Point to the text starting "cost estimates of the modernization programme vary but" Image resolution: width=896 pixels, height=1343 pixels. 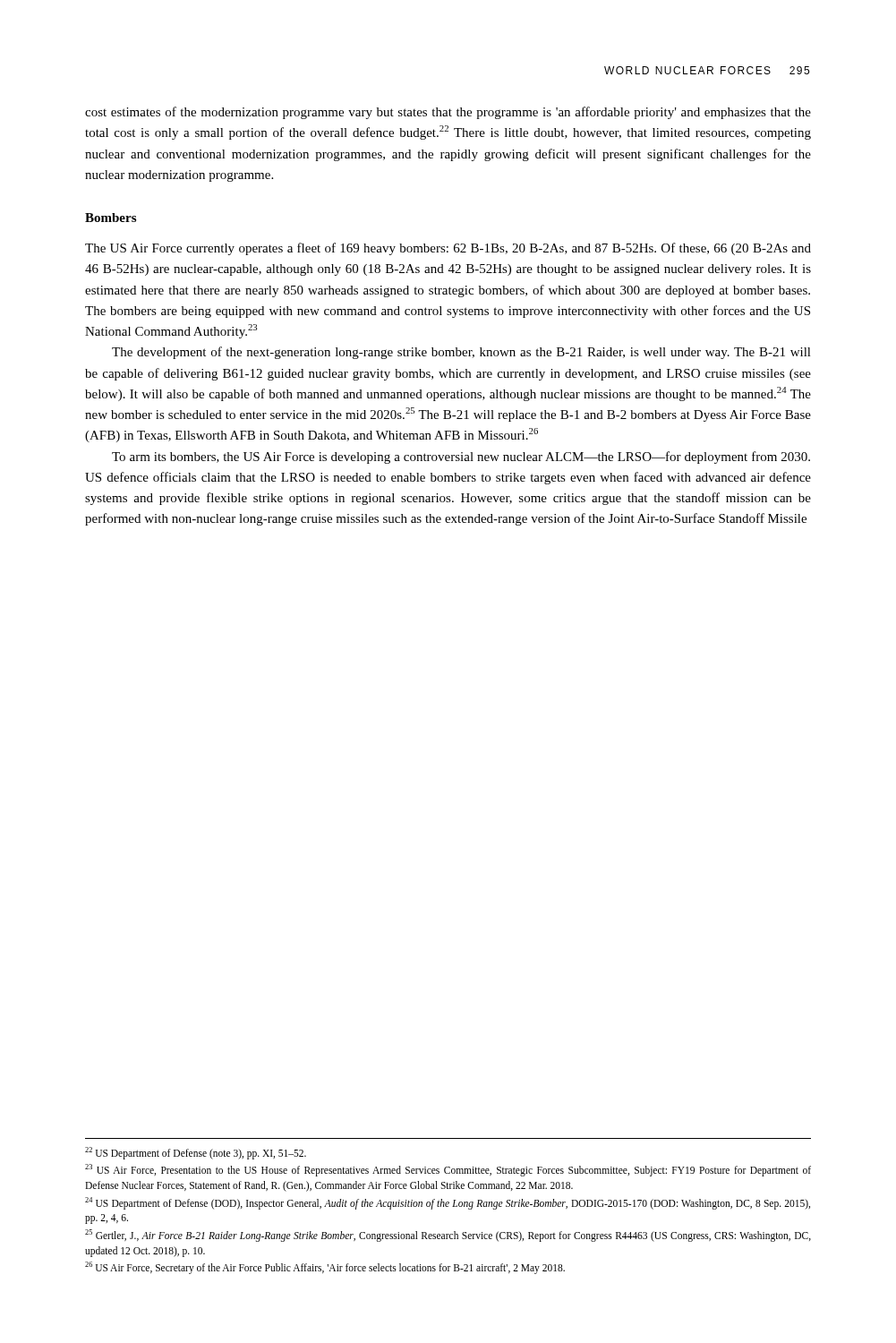point(448,144)
